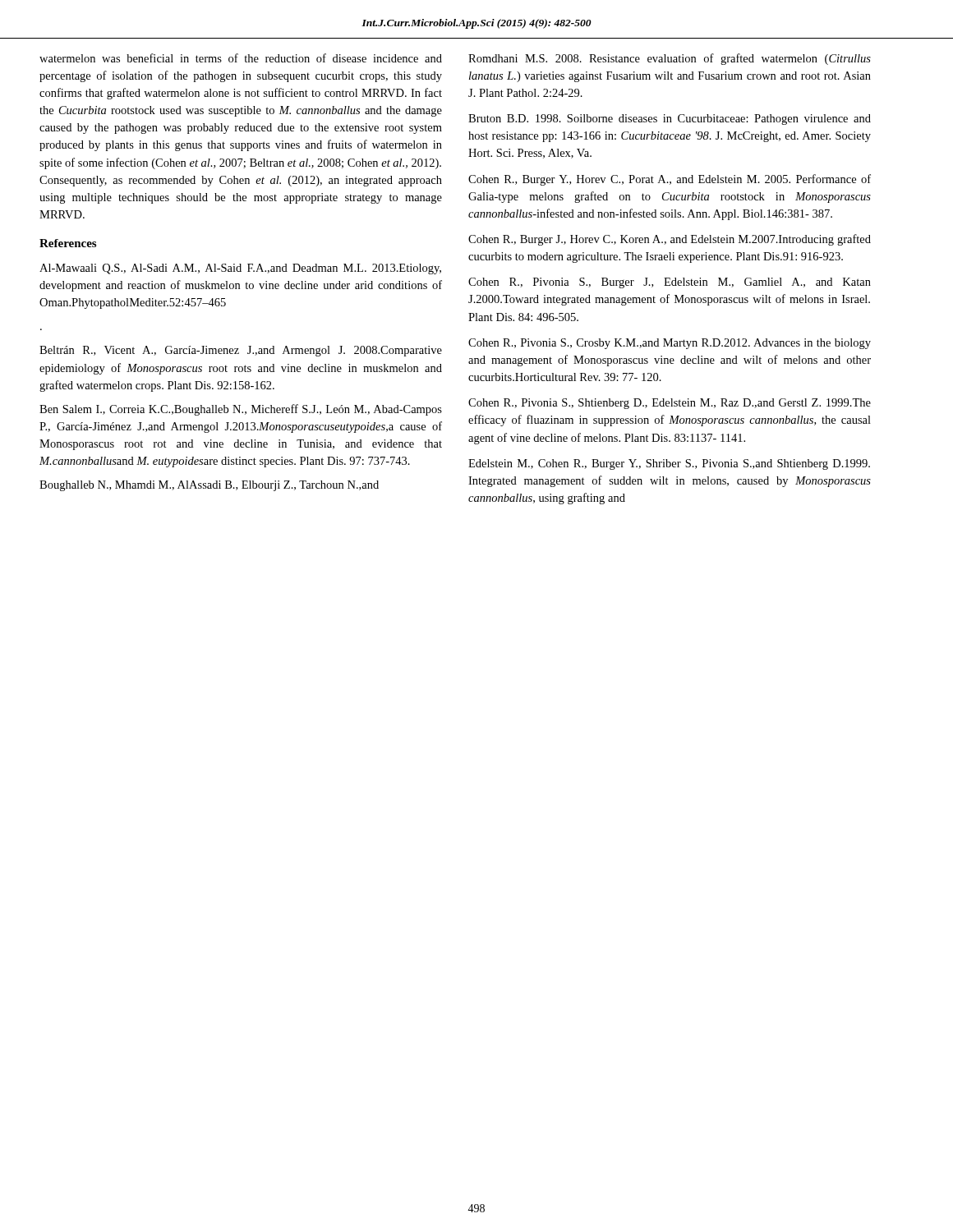
Task: Locate the text block that says "Cohen R., Pivonia S., Shtienberg"
Action: pyautogui.click(x=670, y=420)
